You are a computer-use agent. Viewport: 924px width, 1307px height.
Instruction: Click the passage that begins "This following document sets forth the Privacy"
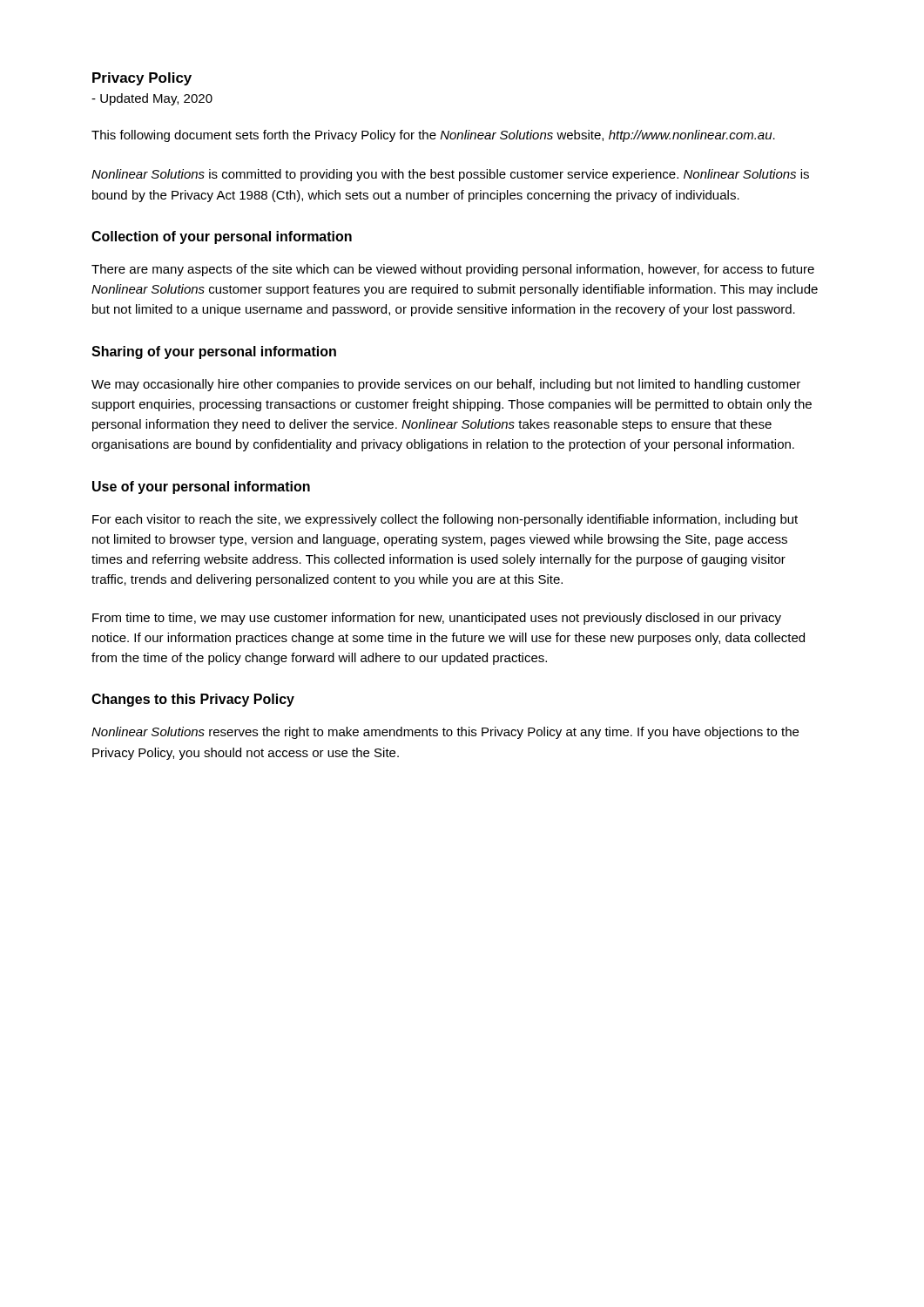tap(434, 135)
